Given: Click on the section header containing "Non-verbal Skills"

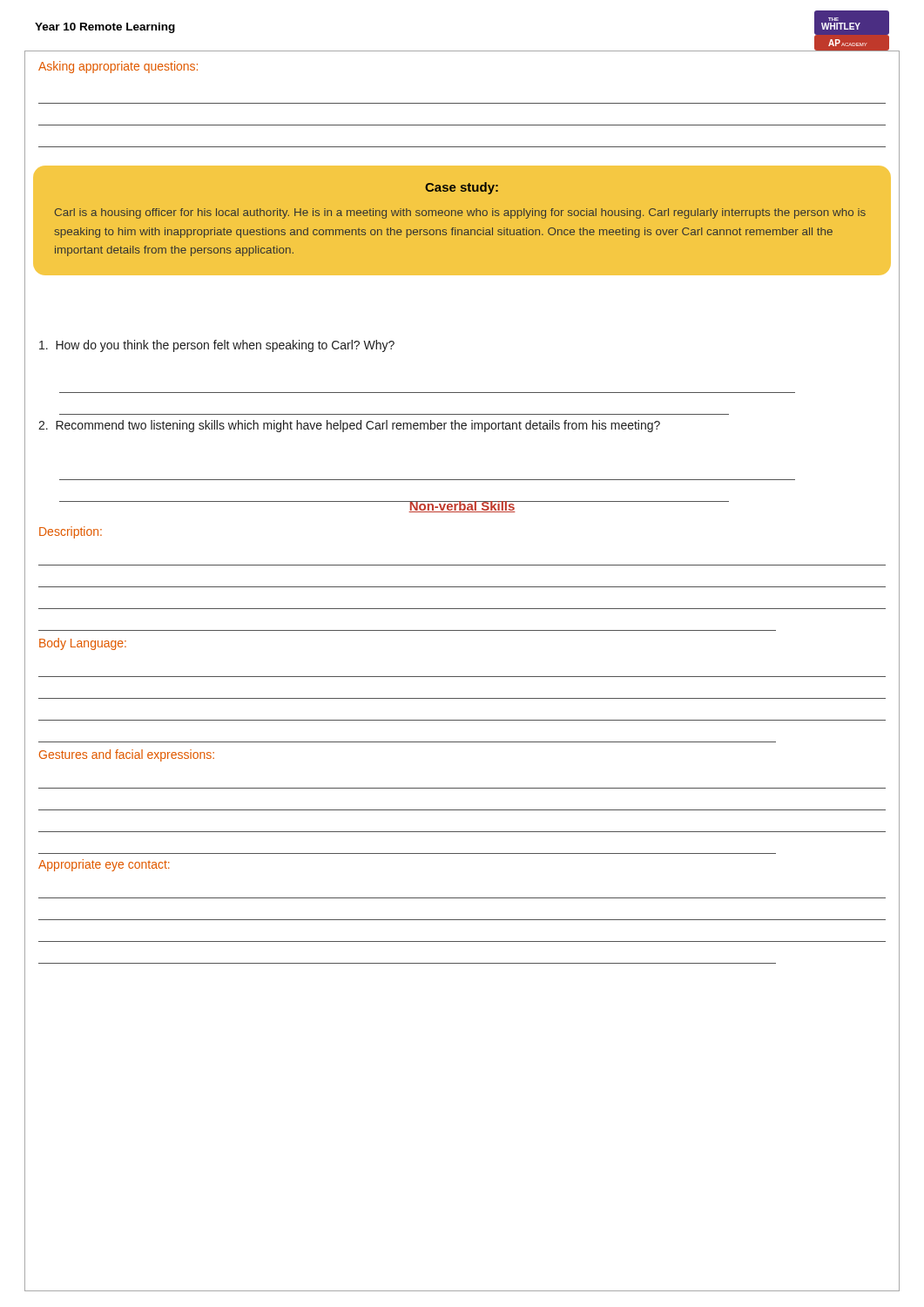Looking at the screenshot, I should pyautogui.click(x=462, y=506).
